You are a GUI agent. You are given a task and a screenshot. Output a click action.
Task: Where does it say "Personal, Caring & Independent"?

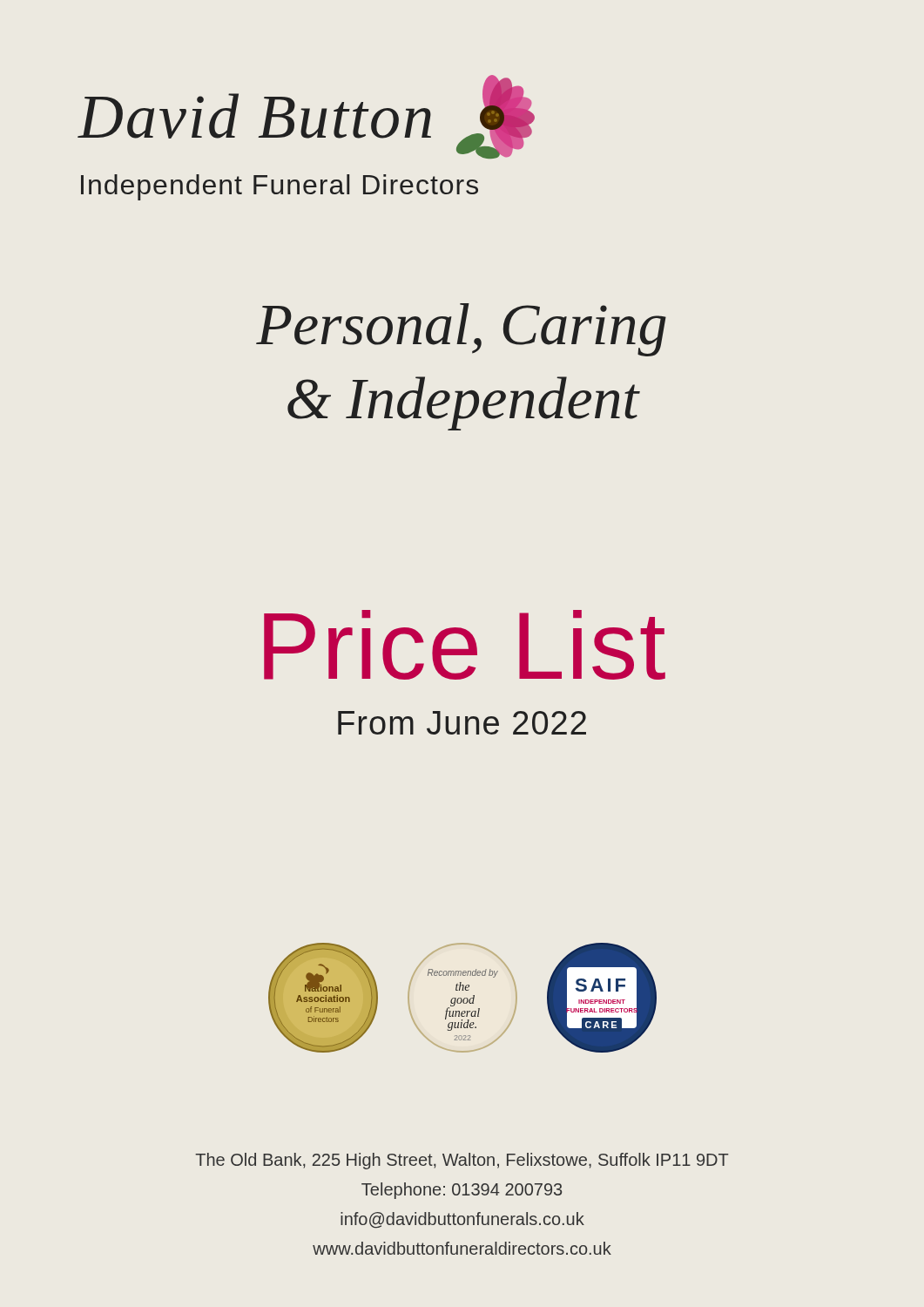[462, 362]
